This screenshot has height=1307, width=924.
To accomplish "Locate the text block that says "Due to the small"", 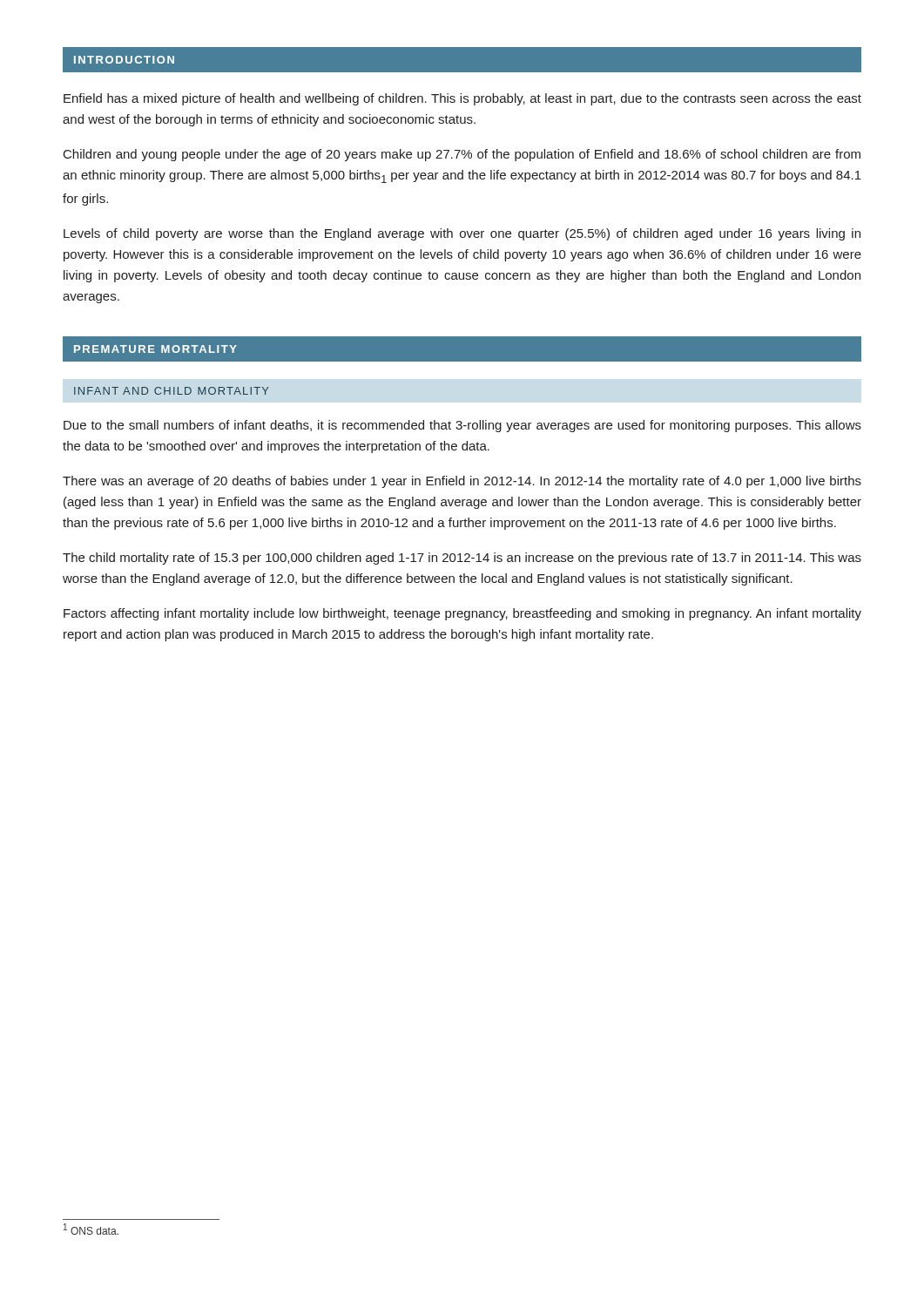I will click(x=462, y=435).
